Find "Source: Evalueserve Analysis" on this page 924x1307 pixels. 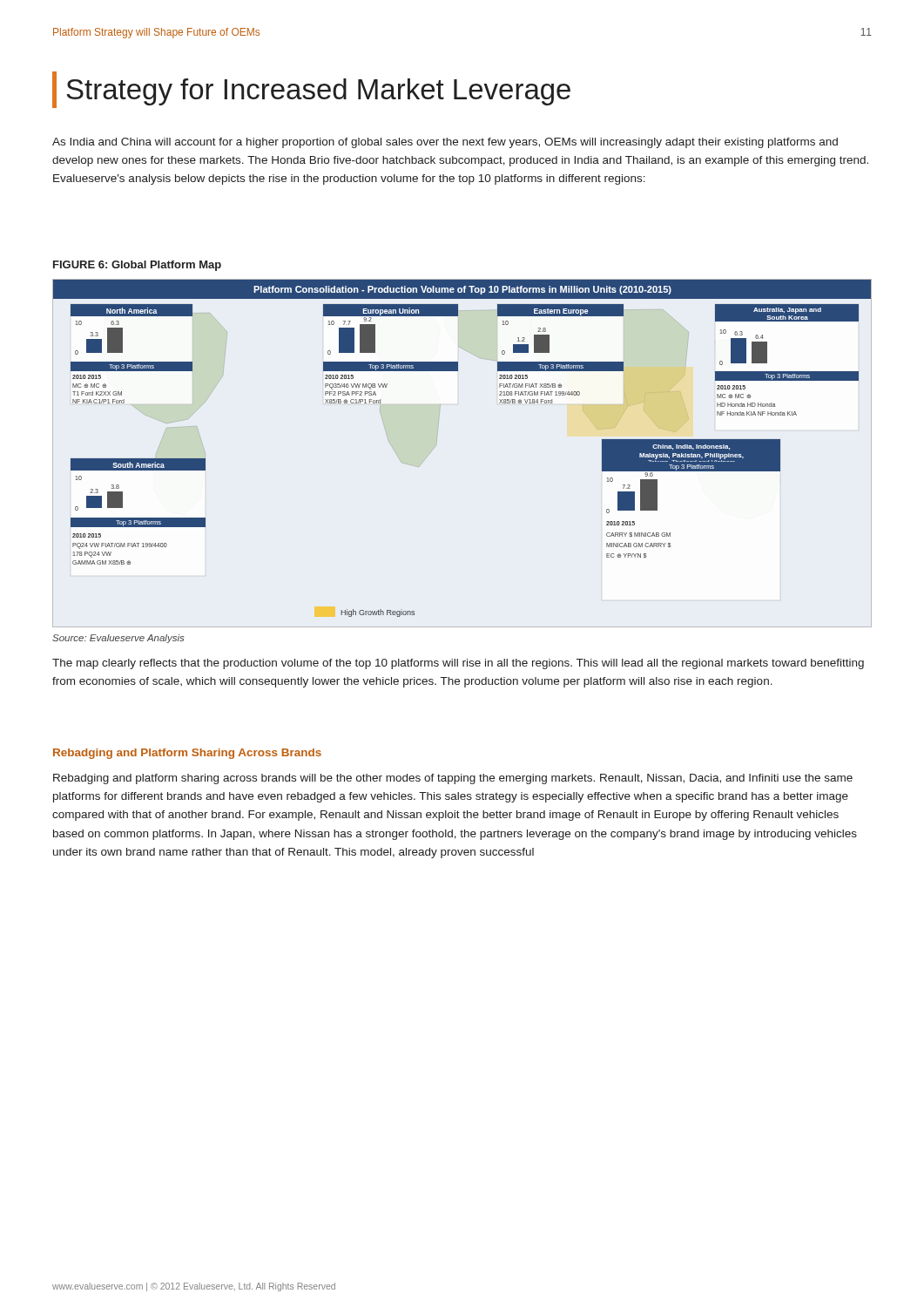pyautogui.click(x=118, y=638)
